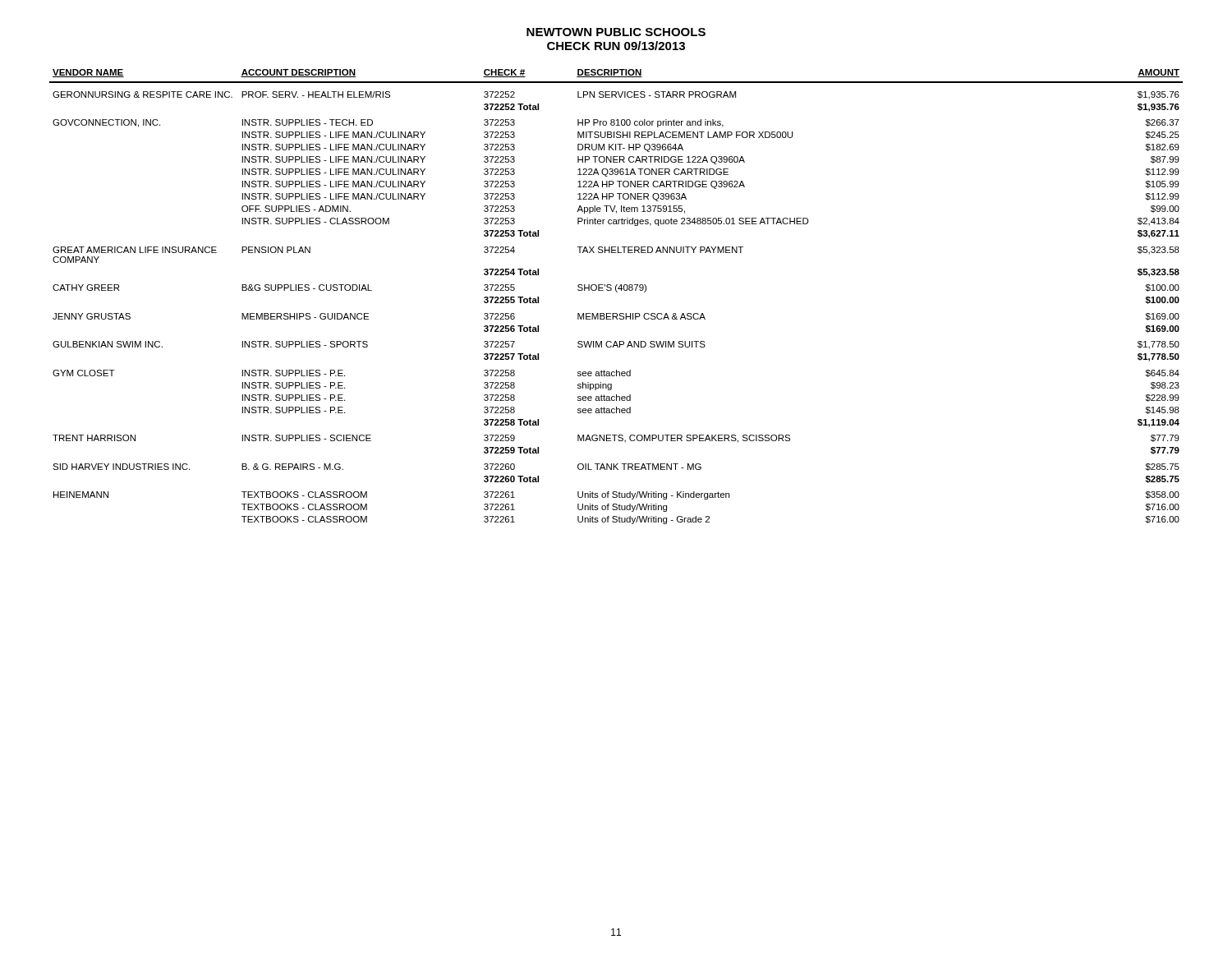Locate the table with the text "GERONNURSING & RESPITE CARE INC."
Screen dimensions: 953x1232
[616, 296]
